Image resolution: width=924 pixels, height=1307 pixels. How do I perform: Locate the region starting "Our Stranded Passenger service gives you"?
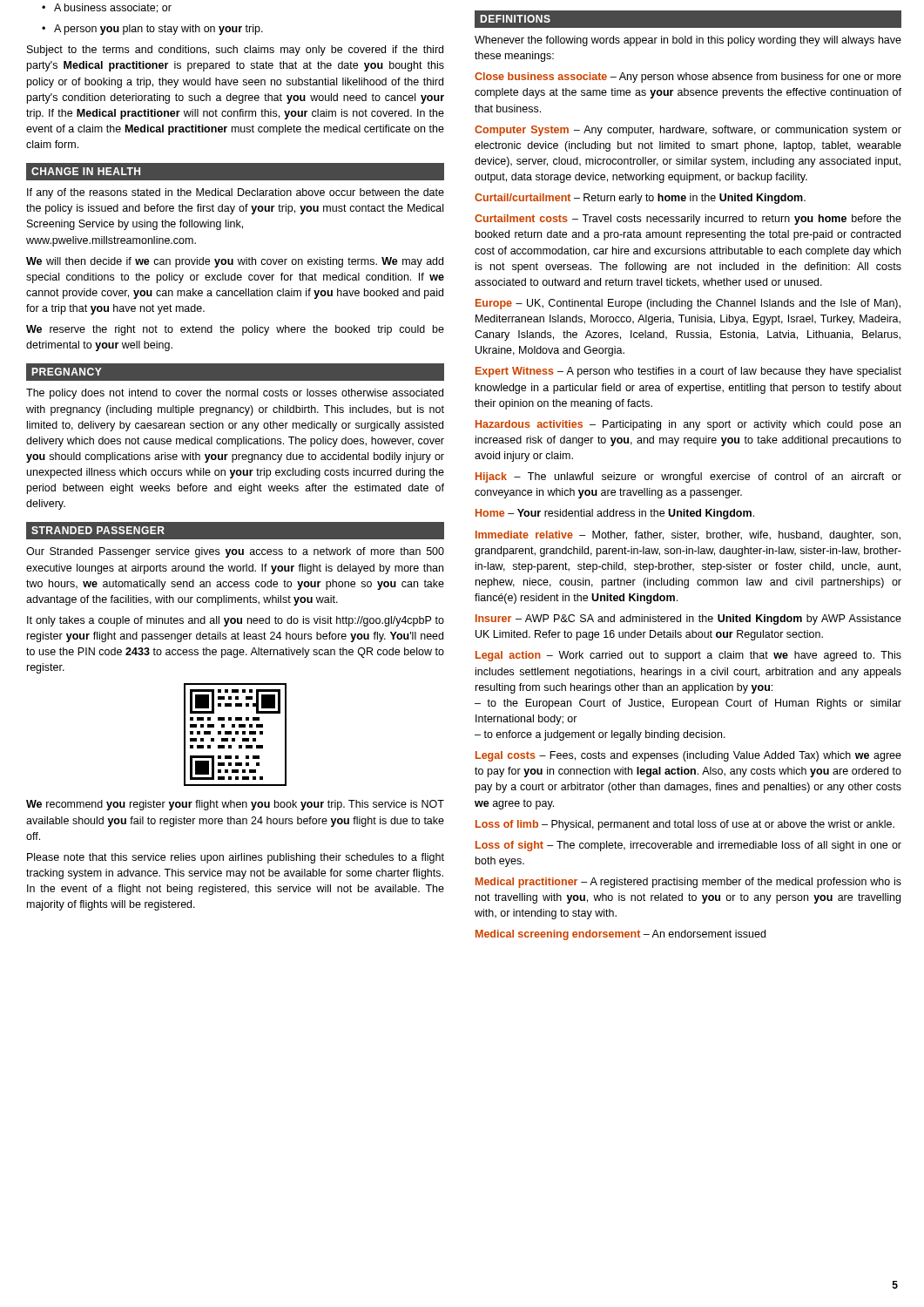click(235, 576)
